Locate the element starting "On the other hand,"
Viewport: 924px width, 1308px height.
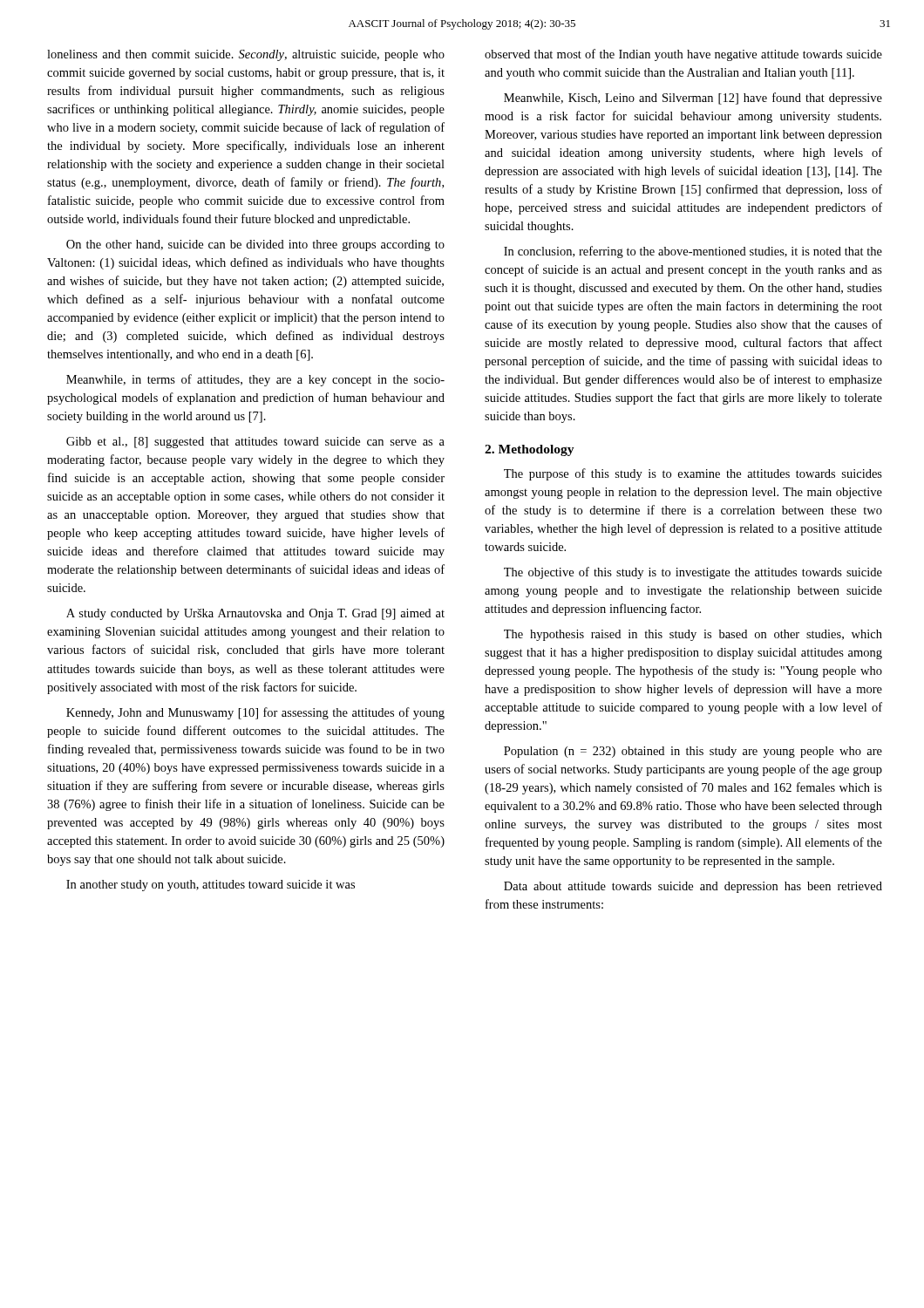pyautogui.click(x=246, y=300)
